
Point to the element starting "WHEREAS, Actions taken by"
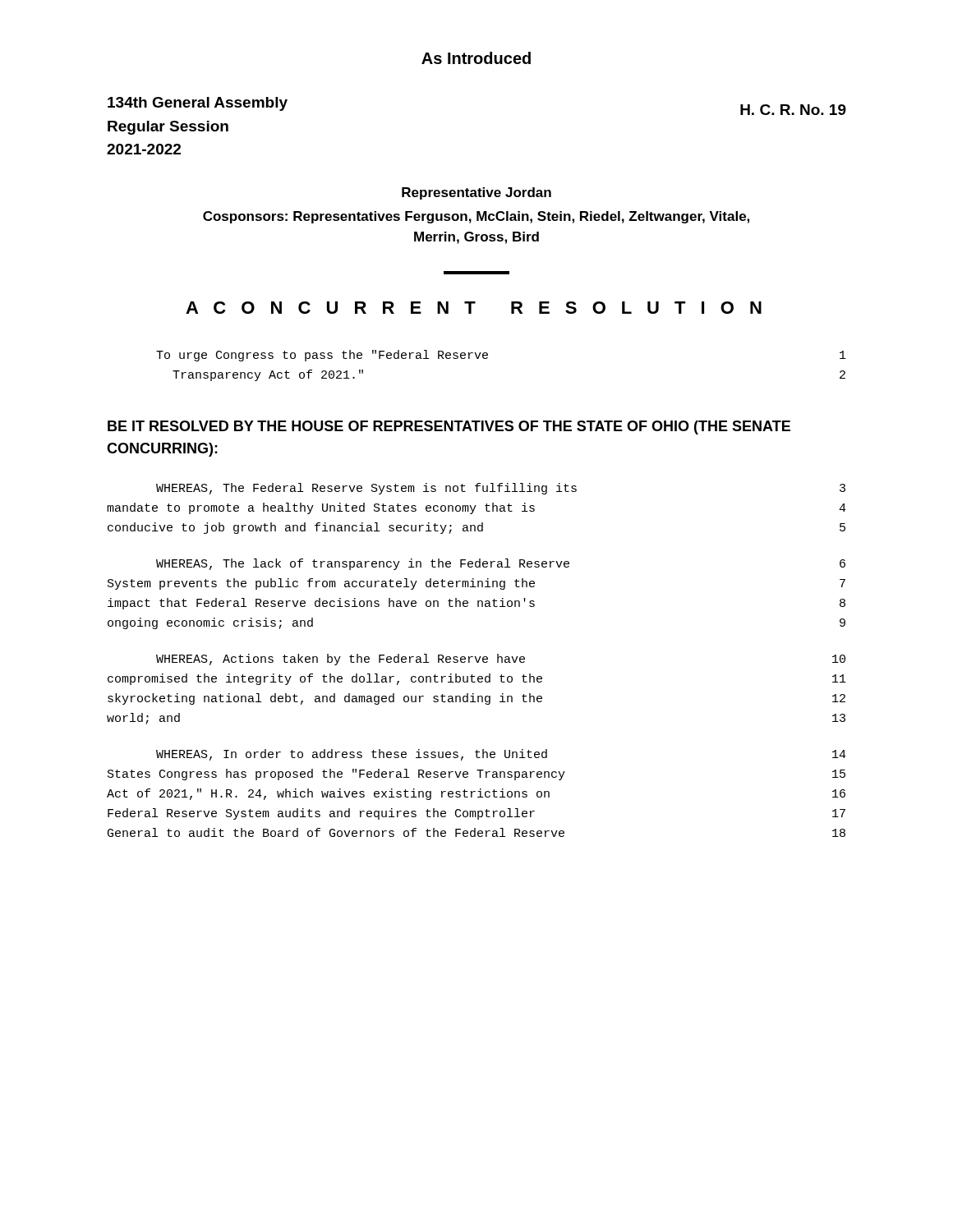pyautogui.click(x=476, y=690)
